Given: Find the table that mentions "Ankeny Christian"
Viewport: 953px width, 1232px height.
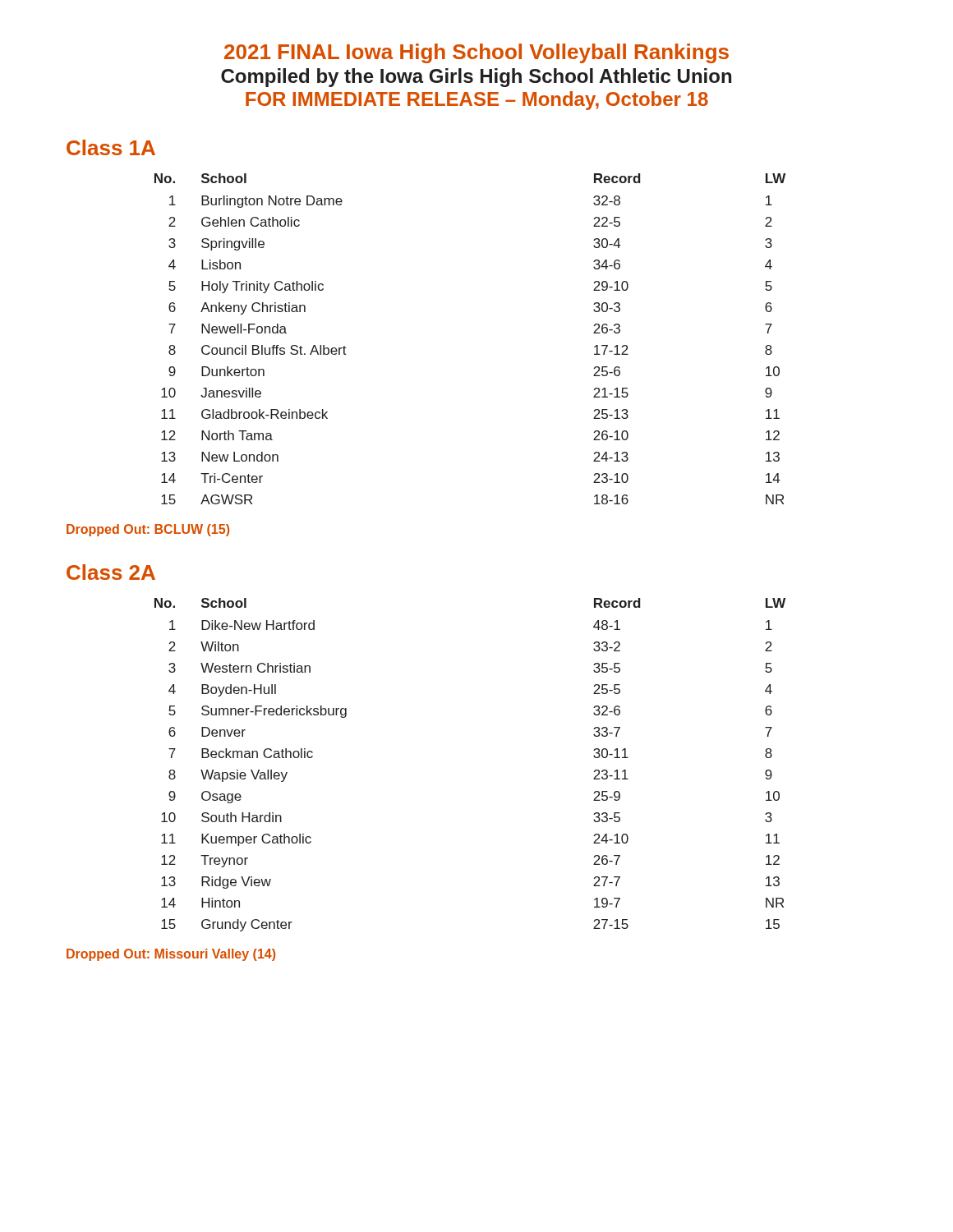Looking at the screenshot, I should (x=476, y=339).
